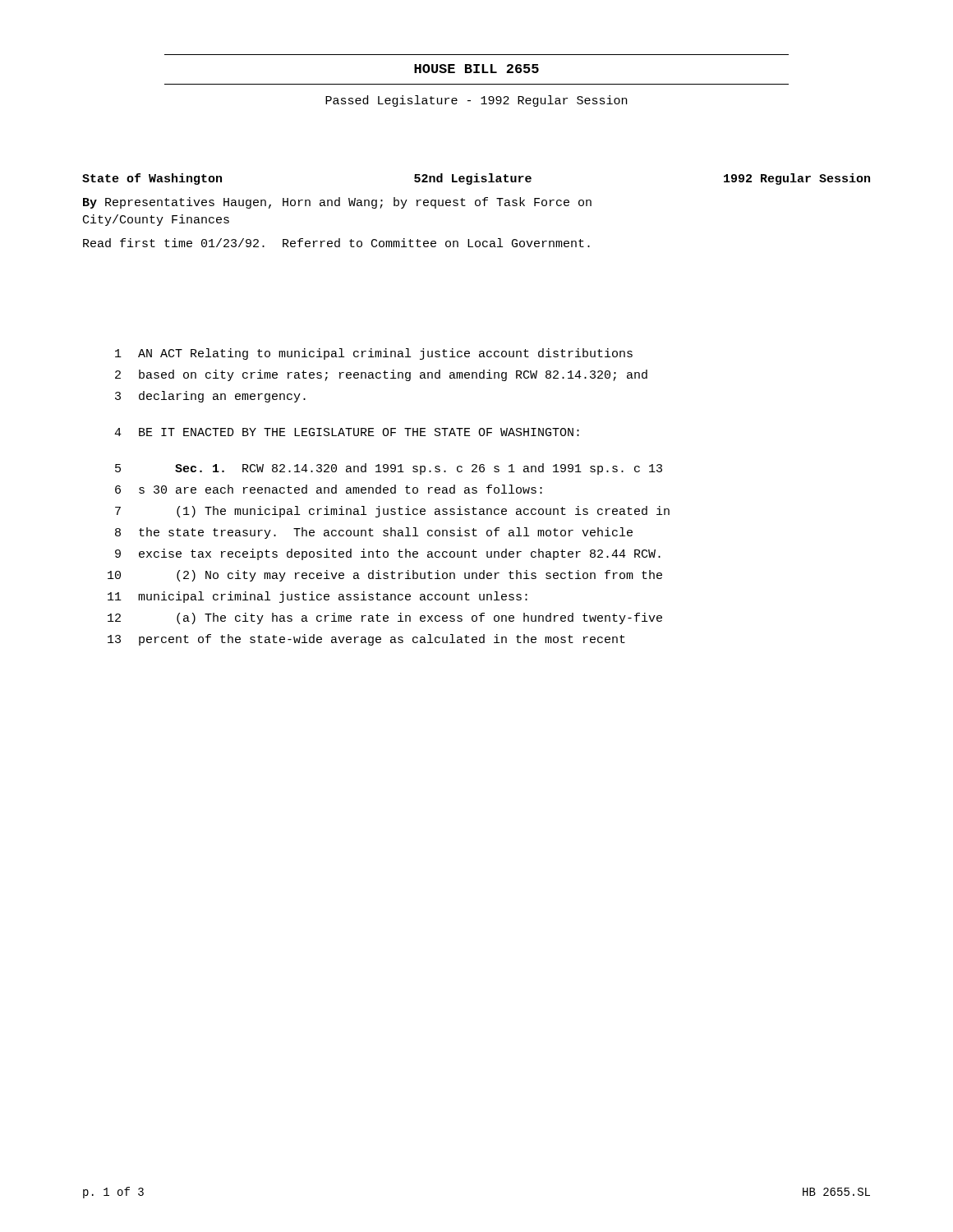Click on the list item that reads "12 (a) The city"
The width and height of the screenshot is (953, 1232).
[476, 619]
